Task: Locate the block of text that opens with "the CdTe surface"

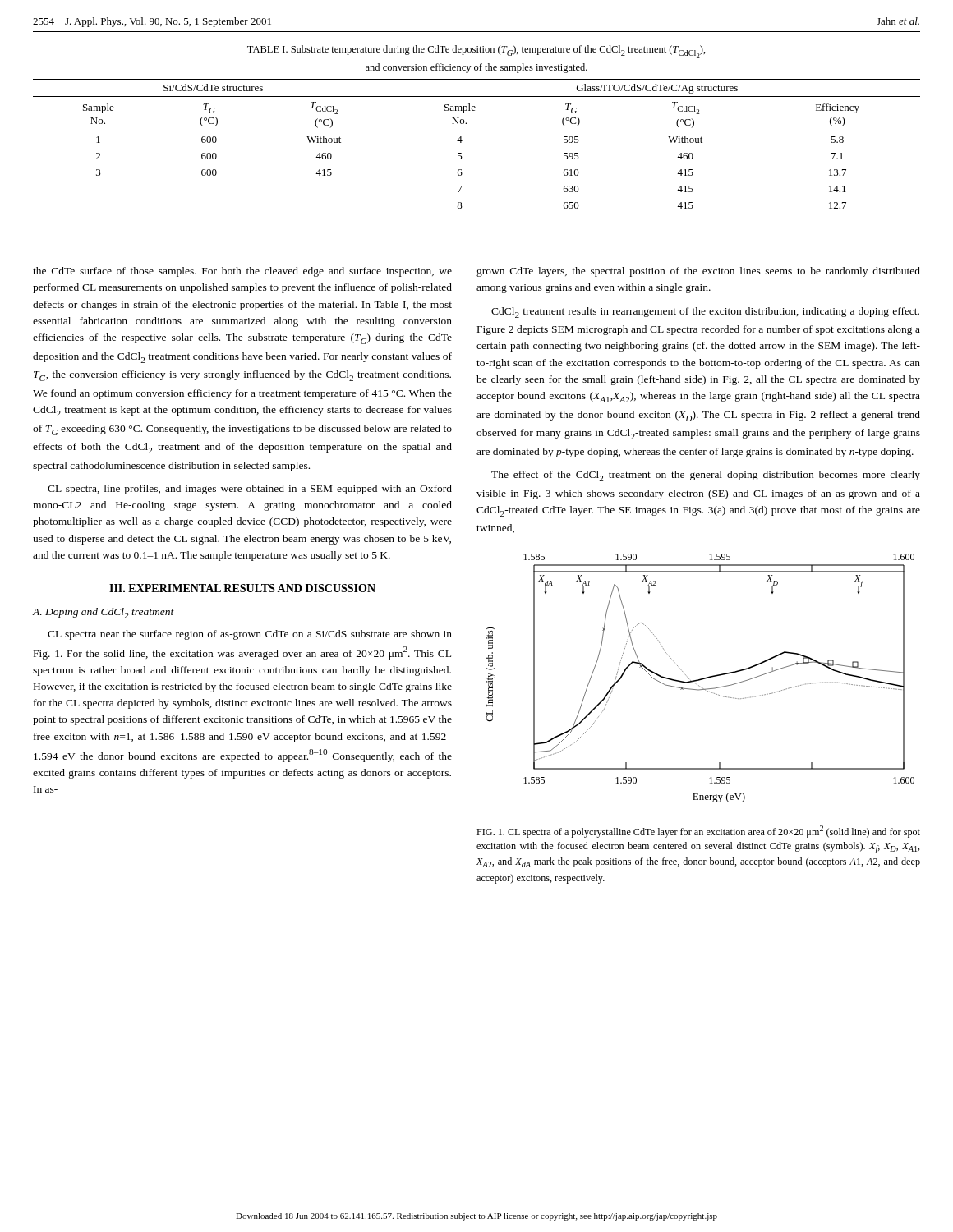Action: [242, 413]
